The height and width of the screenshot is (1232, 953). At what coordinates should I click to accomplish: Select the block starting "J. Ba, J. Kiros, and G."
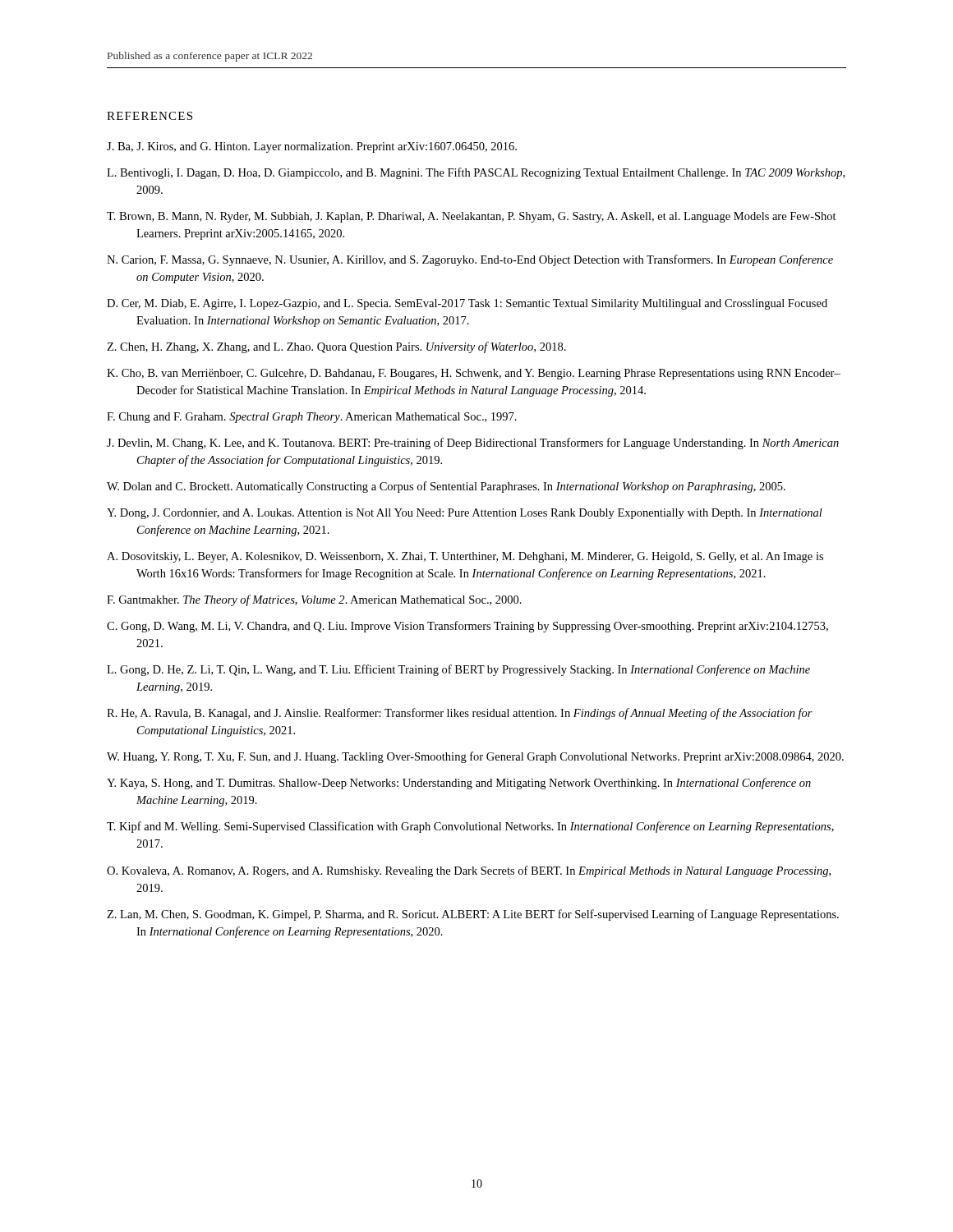312,146
